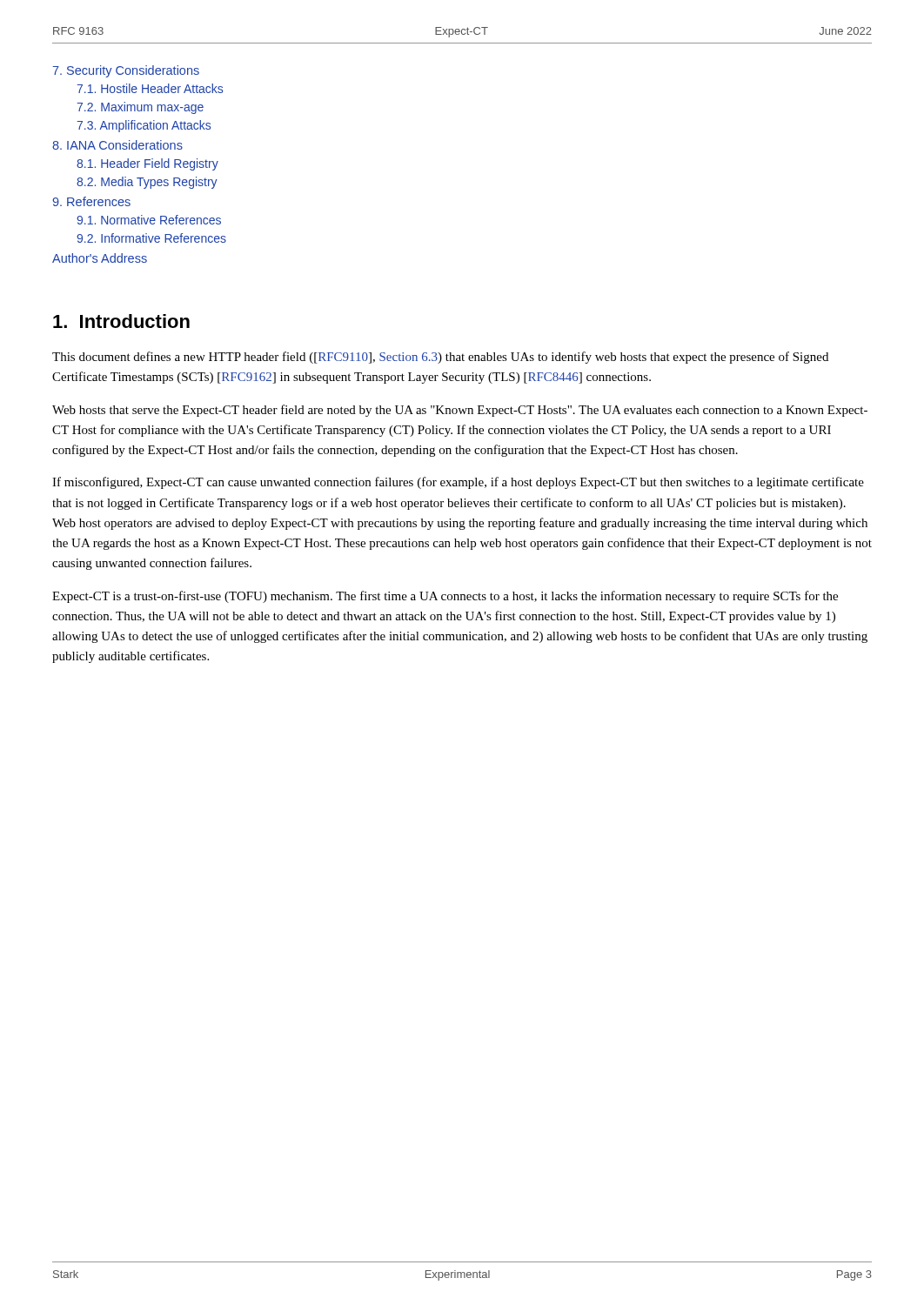Point to "9. References"
This screenshot has height=1305, width=924.
click(x=91, y=201)
